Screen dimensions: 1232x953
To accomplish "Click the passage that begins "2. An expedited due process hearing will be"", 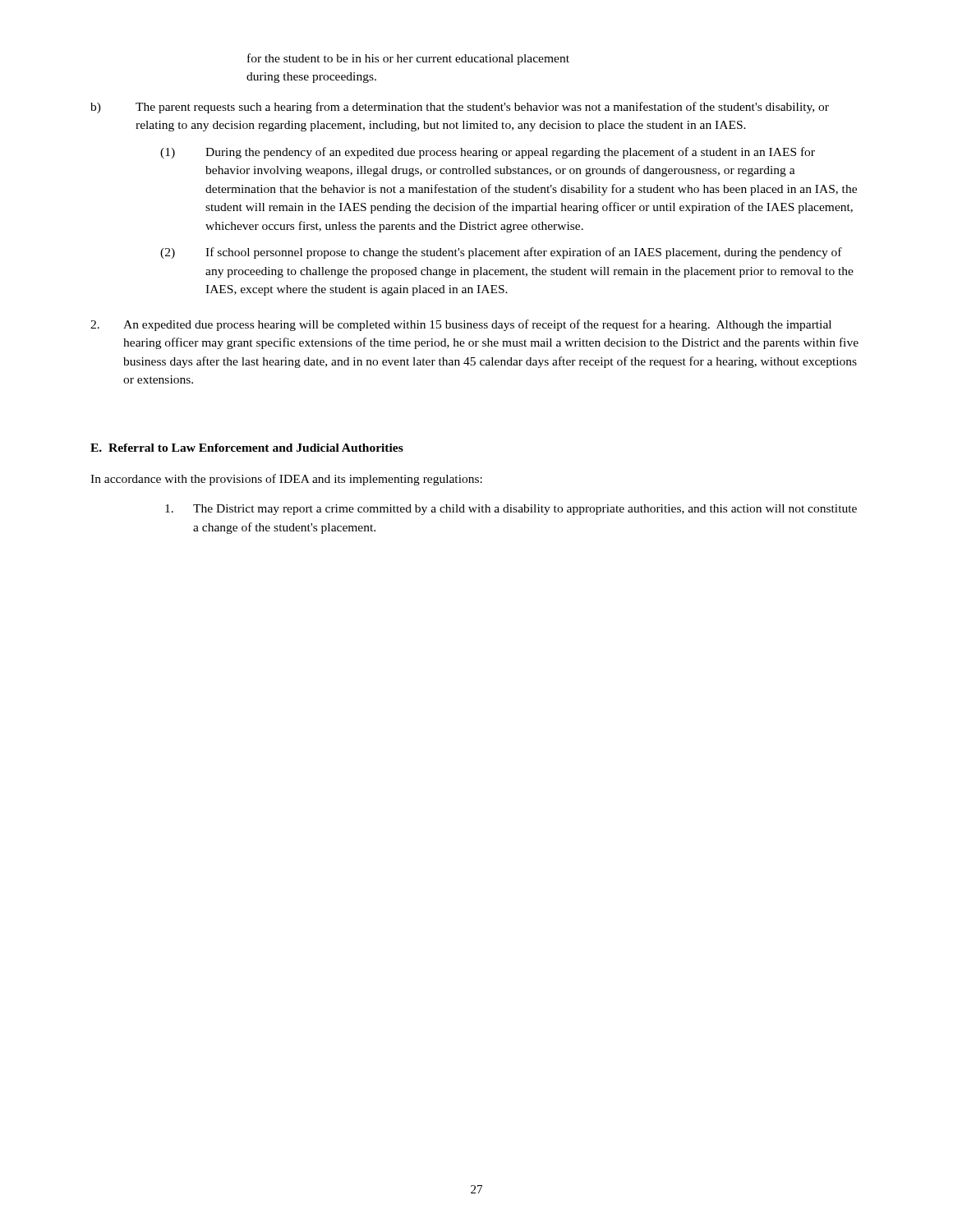I will [x=476, y=352].
